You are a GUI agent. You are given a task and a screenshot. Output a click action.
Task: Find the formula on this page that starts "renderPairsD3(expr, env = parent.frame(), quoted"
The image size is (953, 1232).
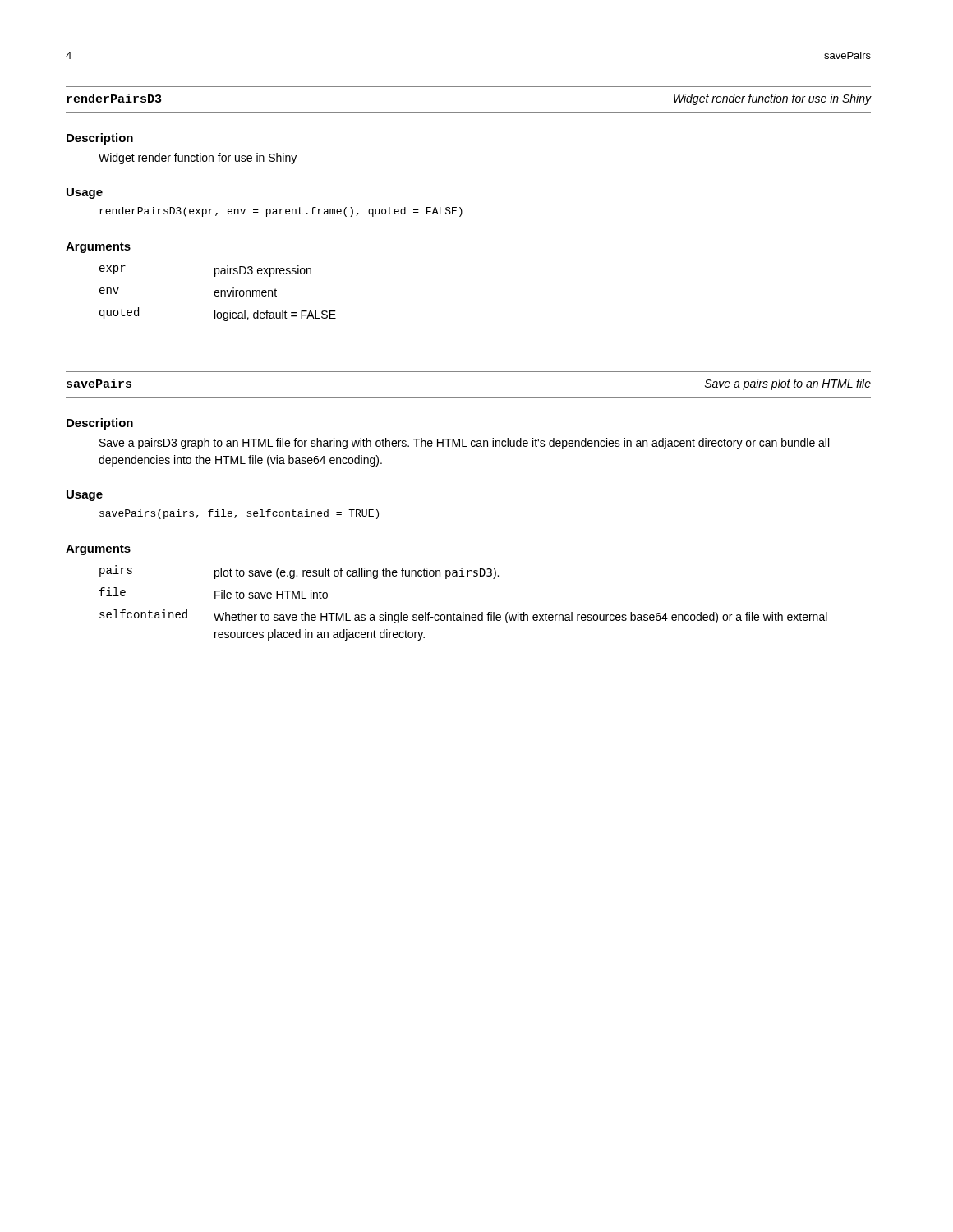pos(281,212)
